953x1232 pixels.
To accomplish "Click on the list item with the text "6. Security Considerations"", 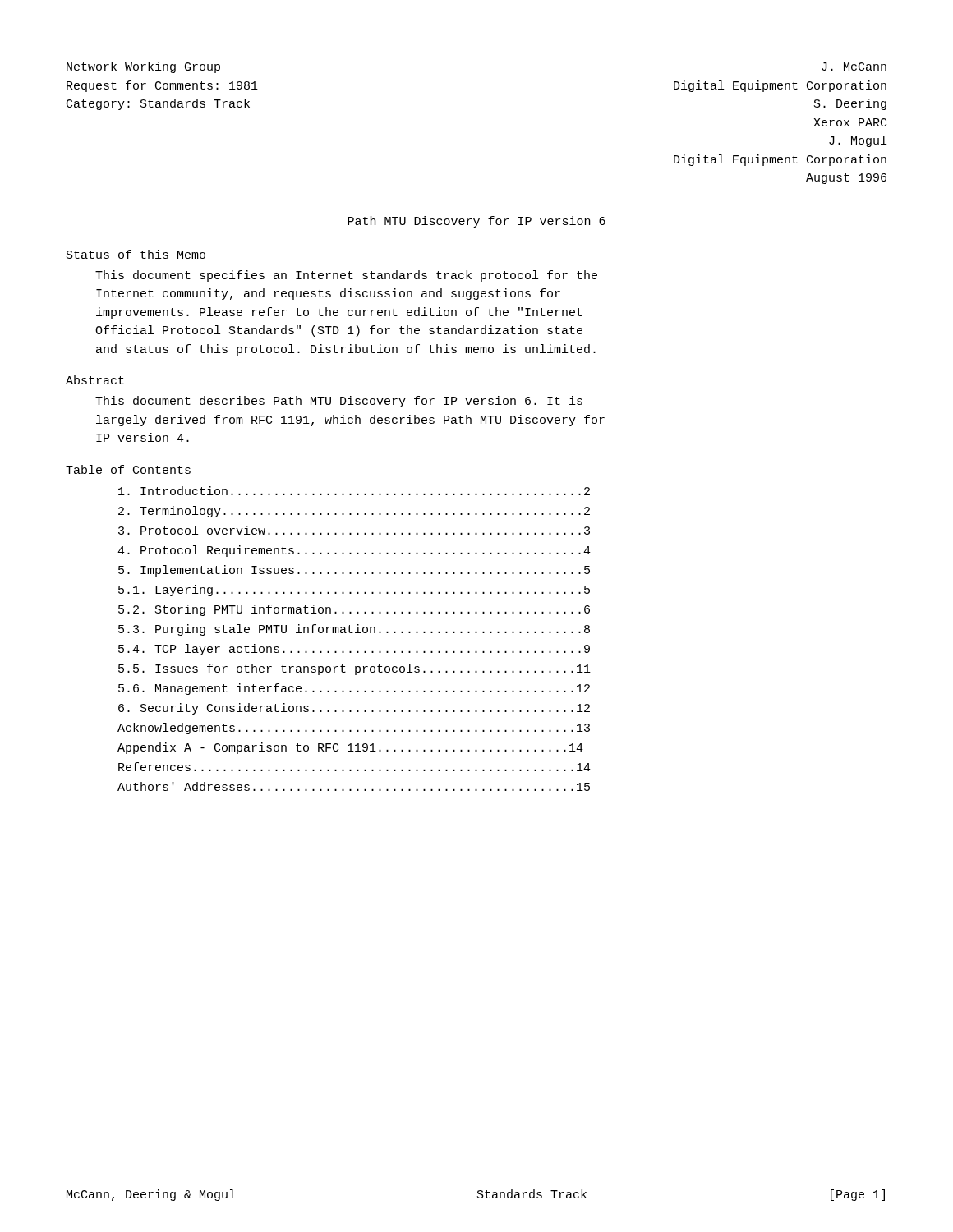I will pos(343,709).
